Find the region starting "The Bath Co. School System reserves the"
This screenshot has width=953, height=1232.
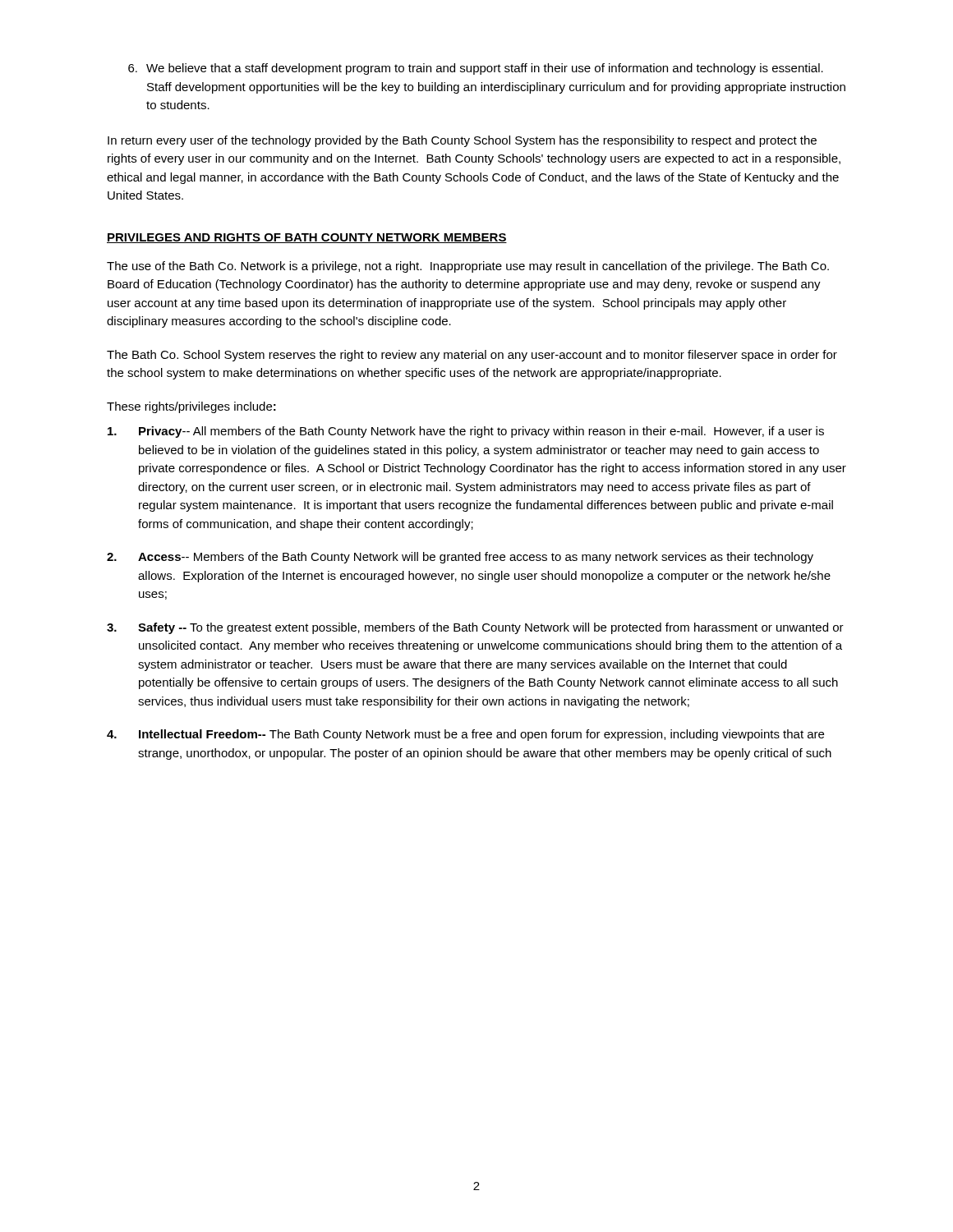pos(472,363)
